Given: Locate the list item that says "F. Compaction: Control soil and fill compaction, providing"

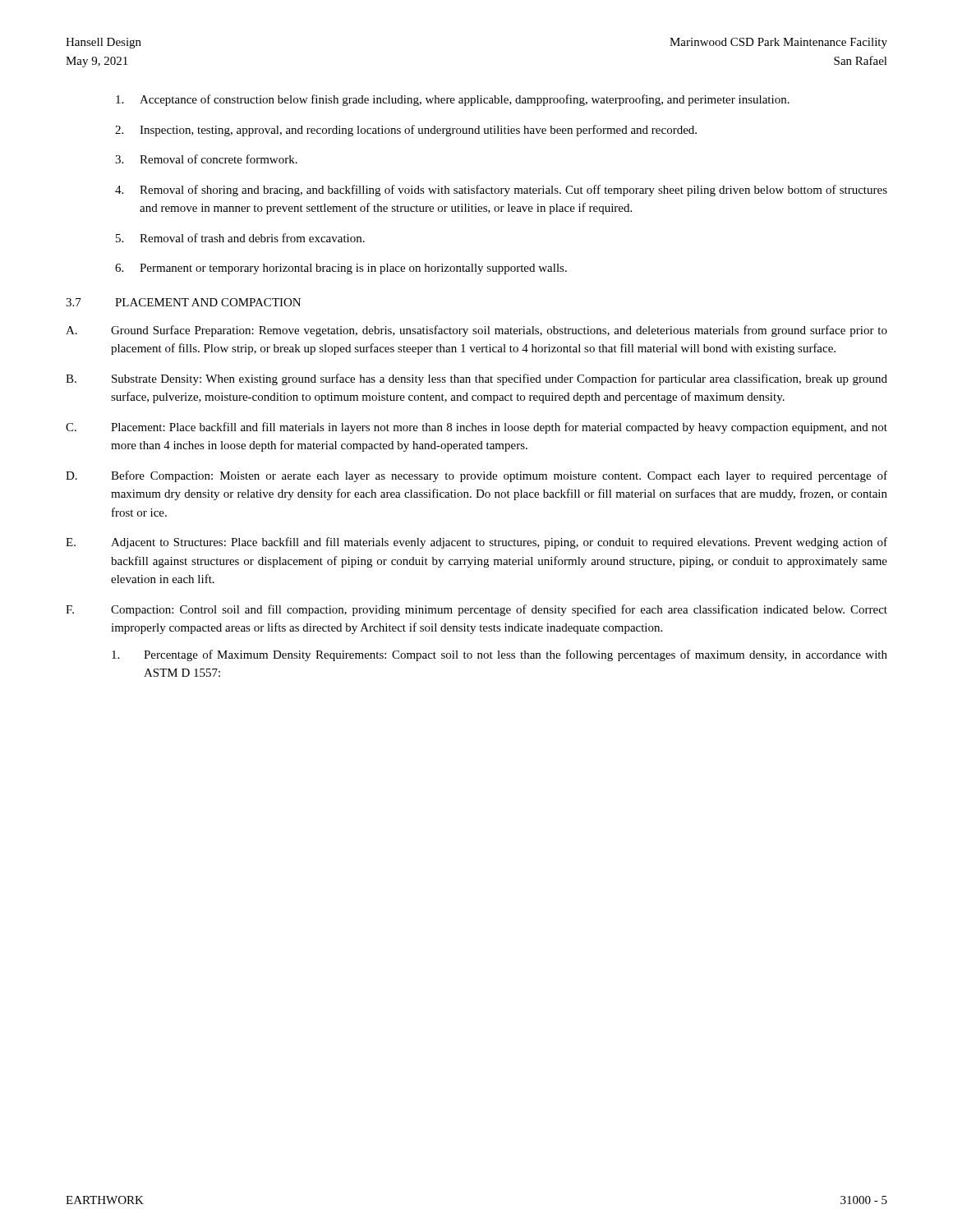Looking at the screenshot, I should tap(476, 641).
